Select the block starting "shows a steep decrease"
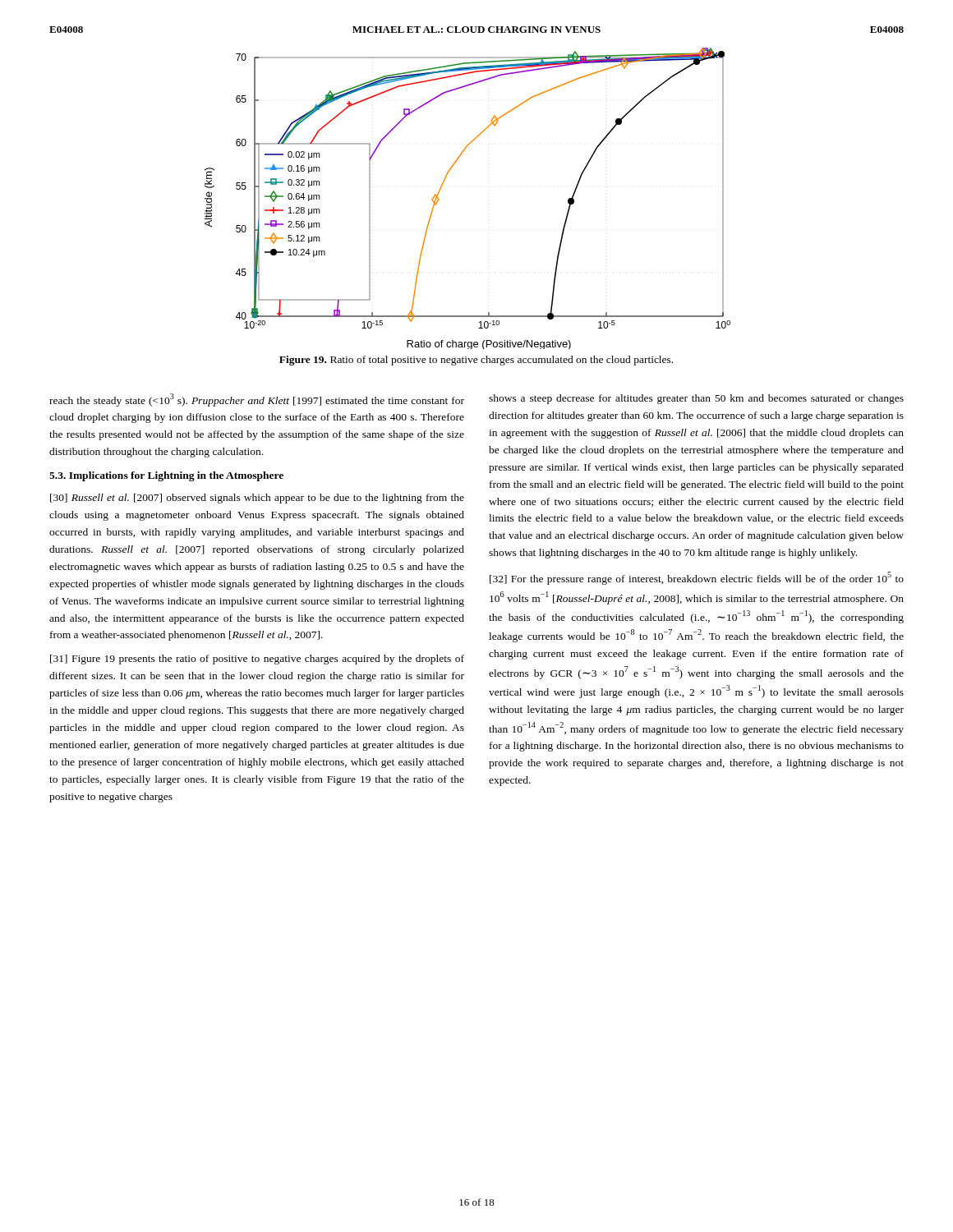The image size is (953, 1232). coord(696,475)
